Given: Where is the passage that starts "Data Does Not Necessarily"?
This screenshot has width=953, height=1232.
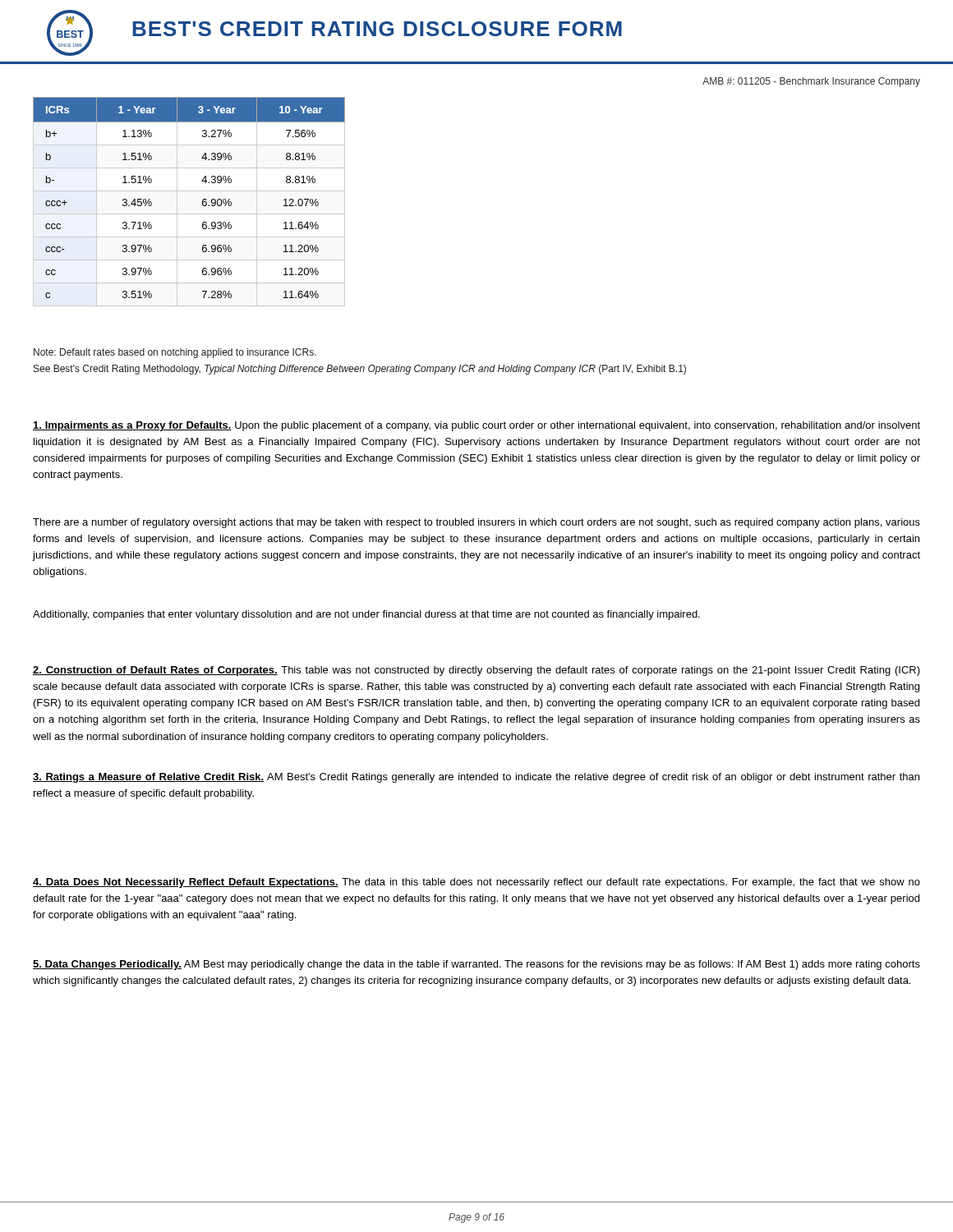Looking at the screenshot, I should click(x=476, y=898).
